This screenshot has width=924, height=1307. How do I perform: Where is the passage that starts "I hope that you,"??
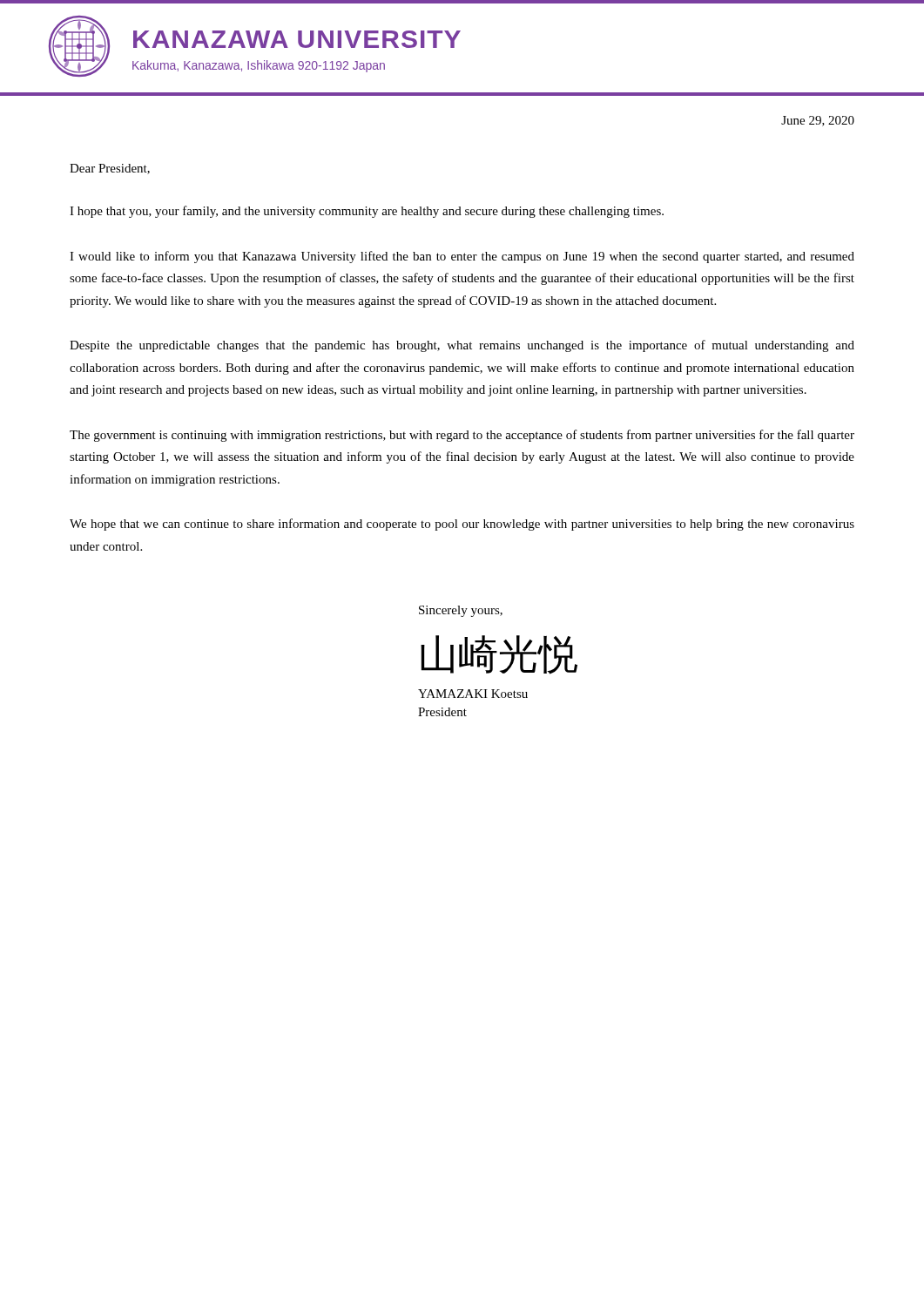click(367, 211)
